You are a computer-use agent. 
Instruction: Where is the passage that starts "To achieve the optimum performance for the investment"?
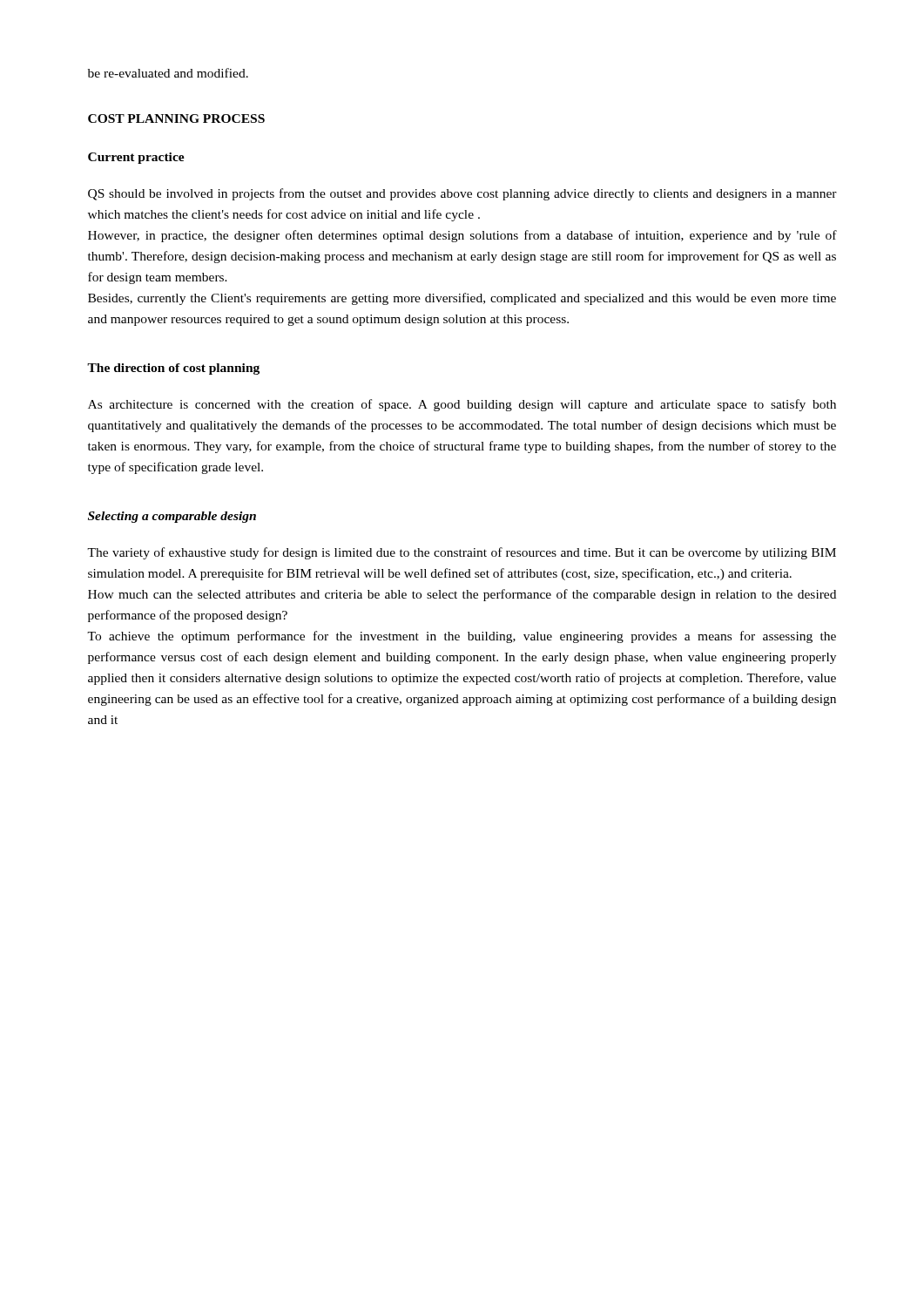click(462, 678)
